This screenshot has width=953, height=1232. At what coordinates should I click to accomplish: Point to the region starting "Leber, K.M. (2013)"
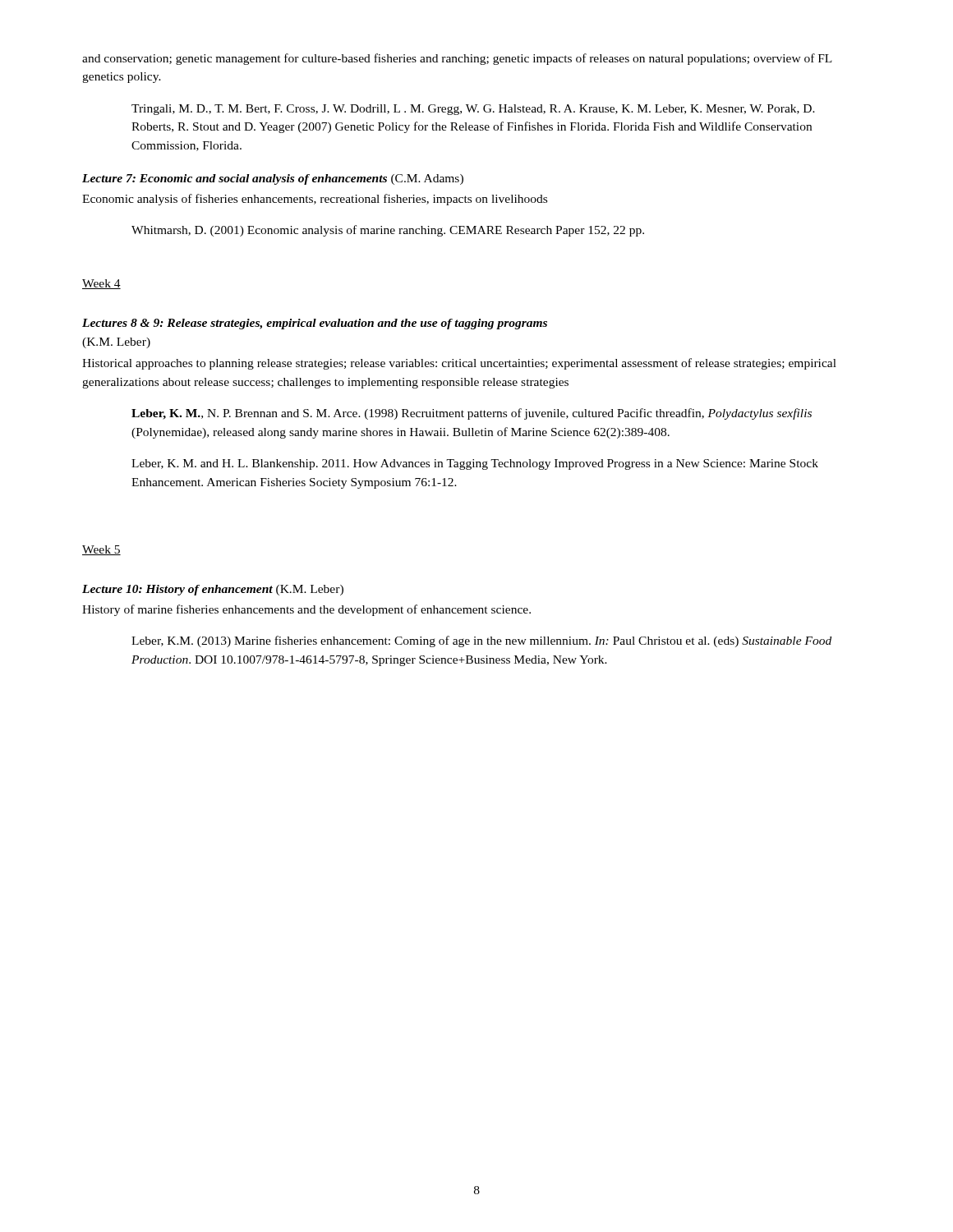point(493,650)
